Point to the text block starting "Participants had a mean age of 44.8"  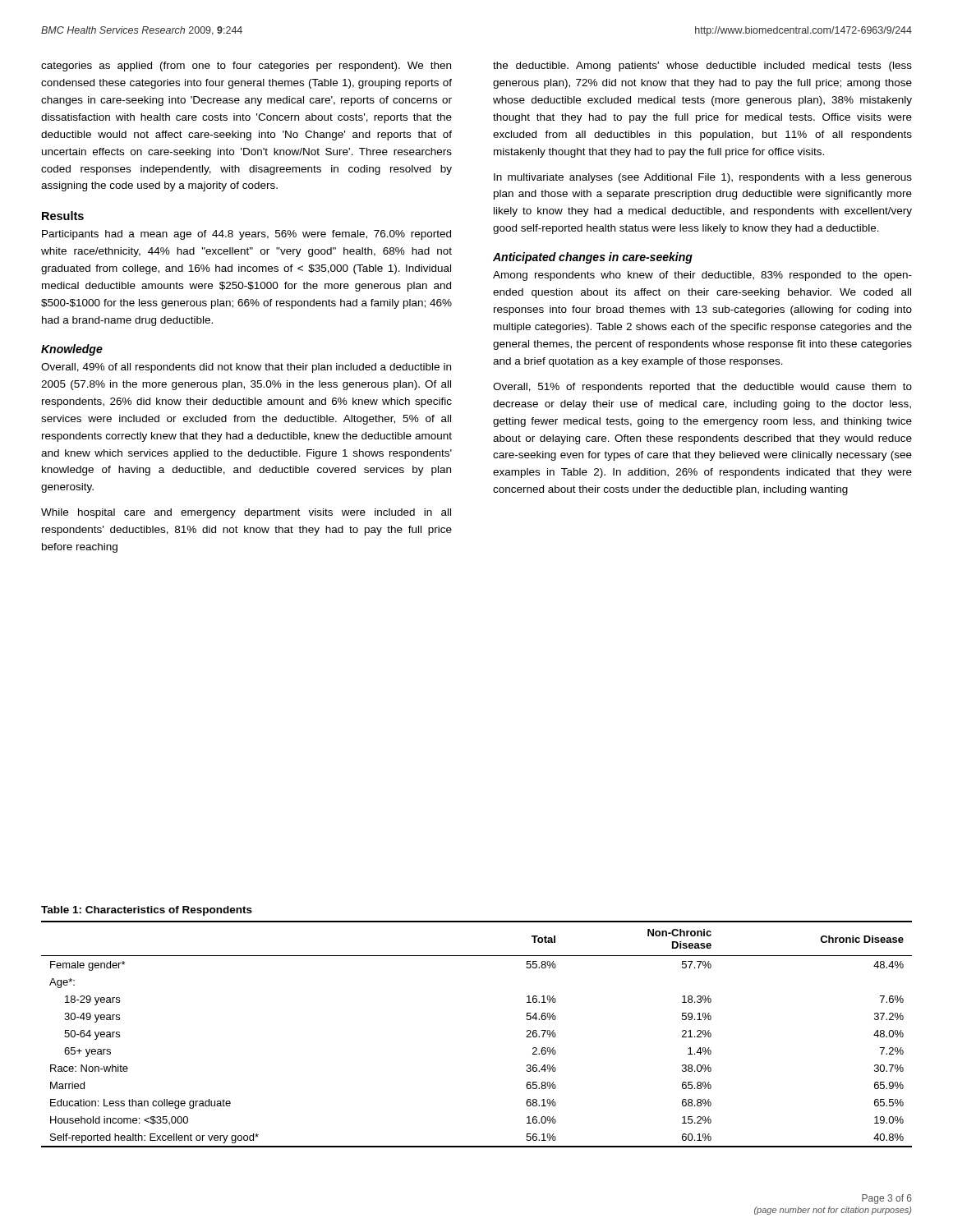(246, 278)
